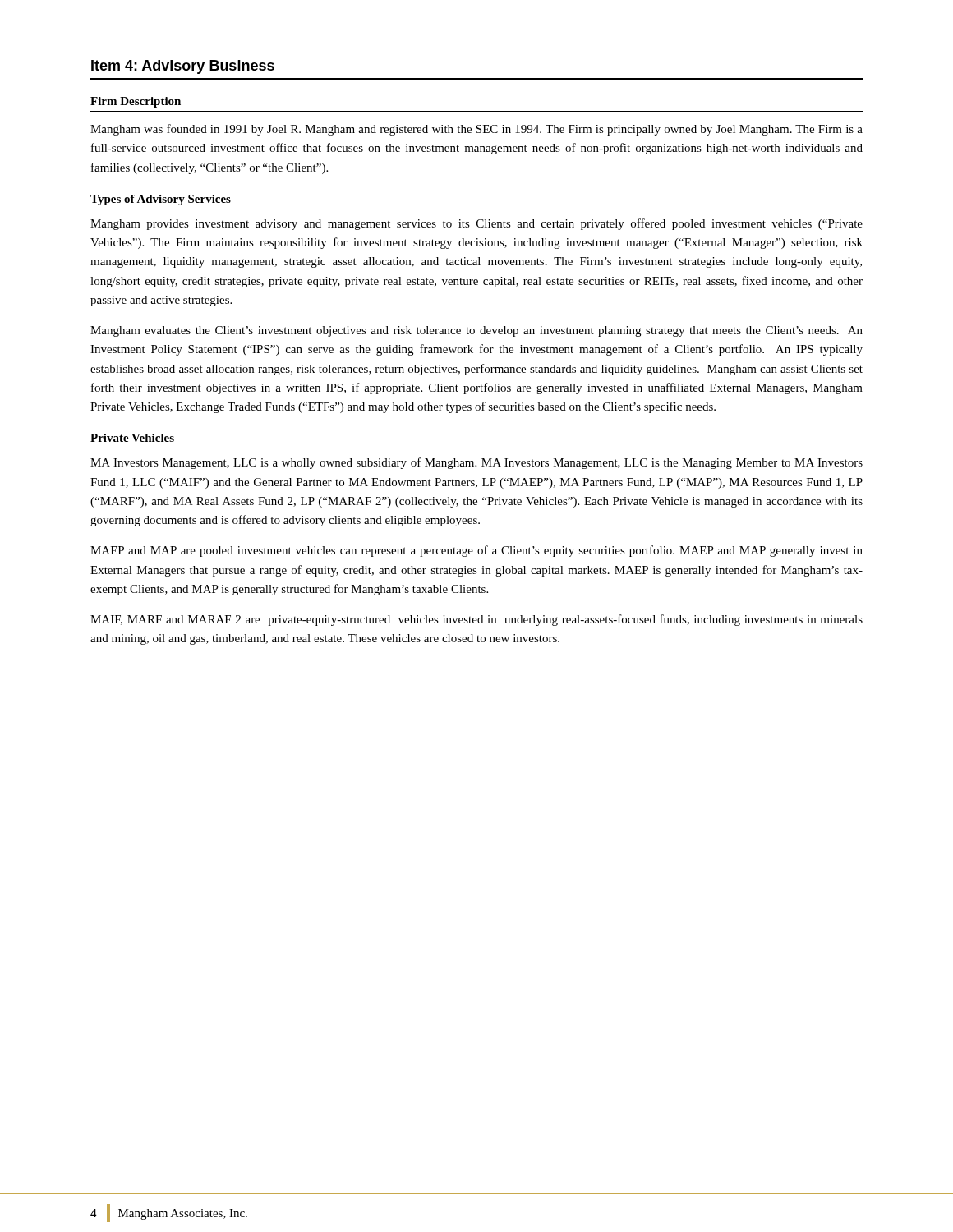
Task: Find the text block containing "MAEP and MAP are pooled investment vehicles can"
Action: [x=476, y=570]
